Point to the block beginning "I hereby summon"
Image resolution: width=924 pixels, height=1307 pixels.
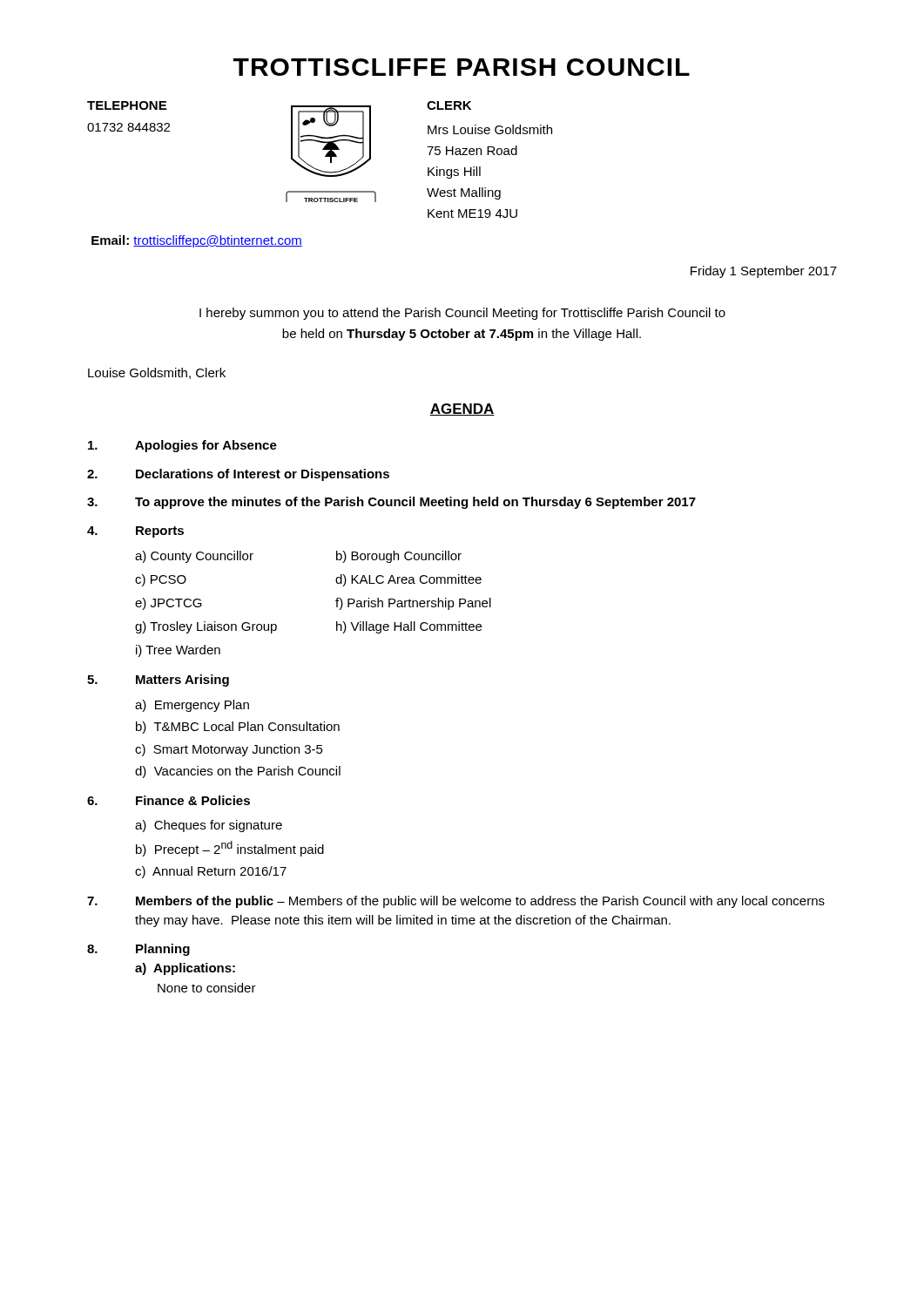tap(462, 323)
